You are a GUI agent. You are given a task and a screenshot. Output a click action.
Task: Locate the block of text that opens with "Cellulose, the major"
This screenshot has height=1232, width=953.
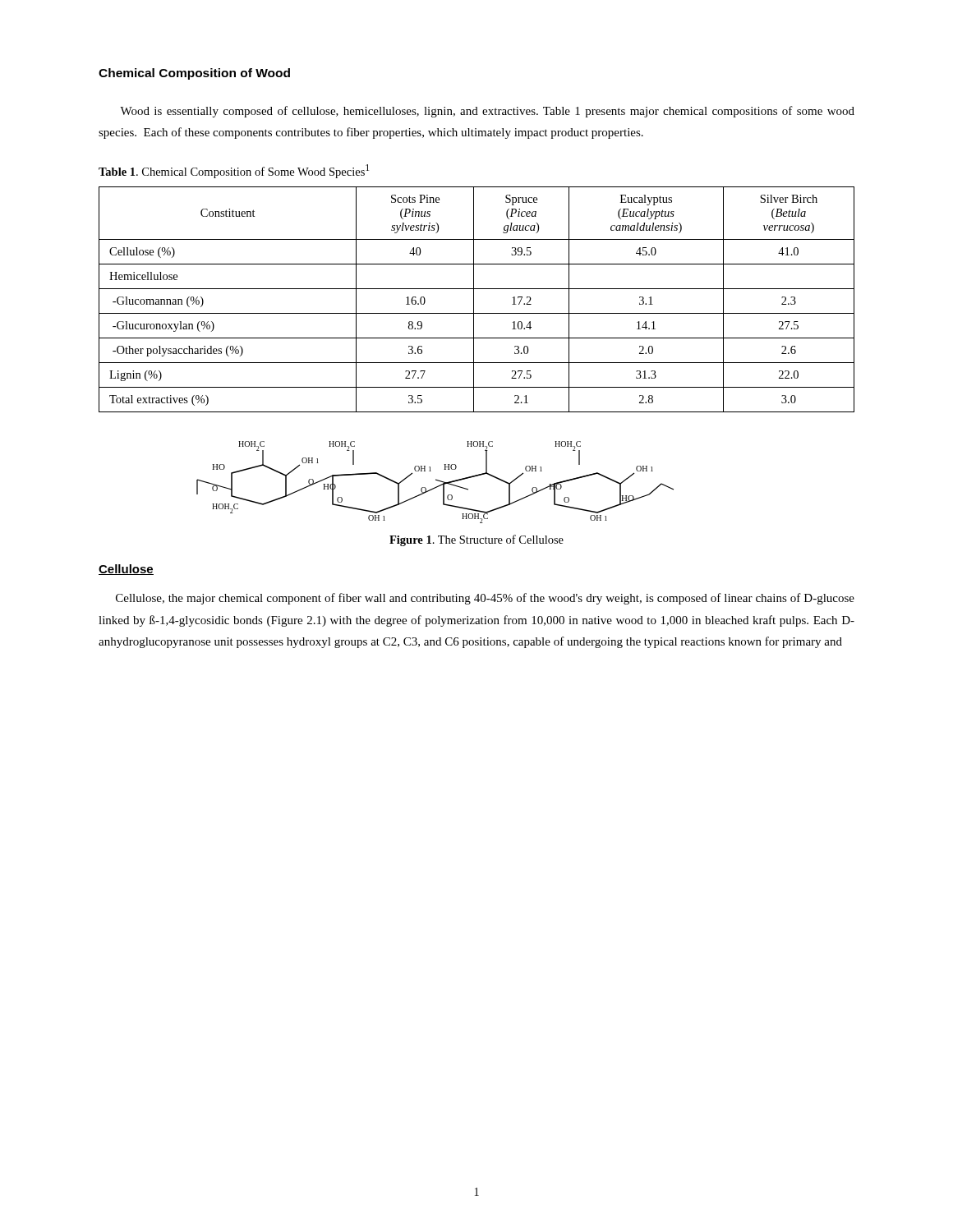(476, 620)
